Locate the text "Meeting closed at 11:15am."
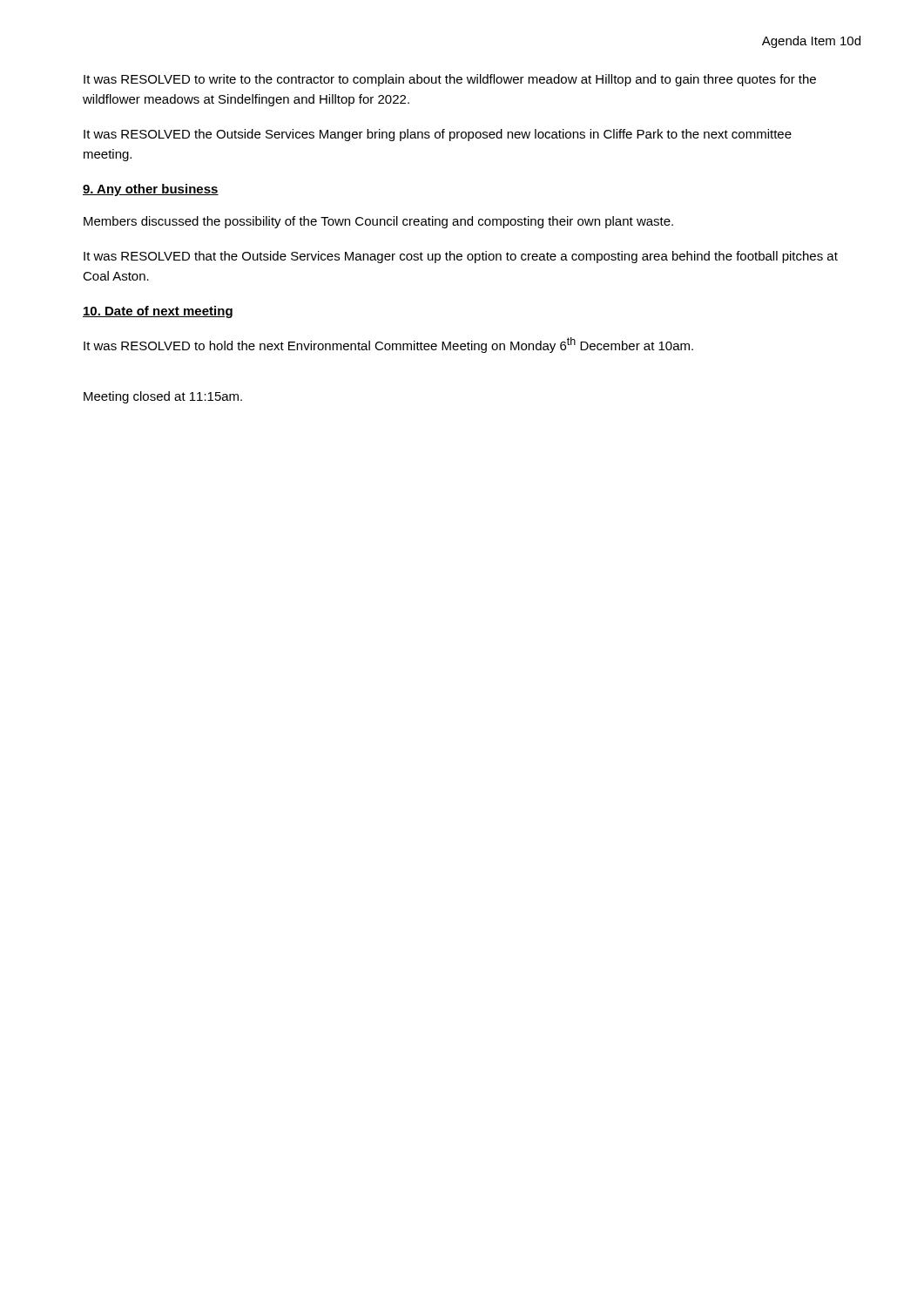The image size is (924, 1307). click(x=163, y=396)
